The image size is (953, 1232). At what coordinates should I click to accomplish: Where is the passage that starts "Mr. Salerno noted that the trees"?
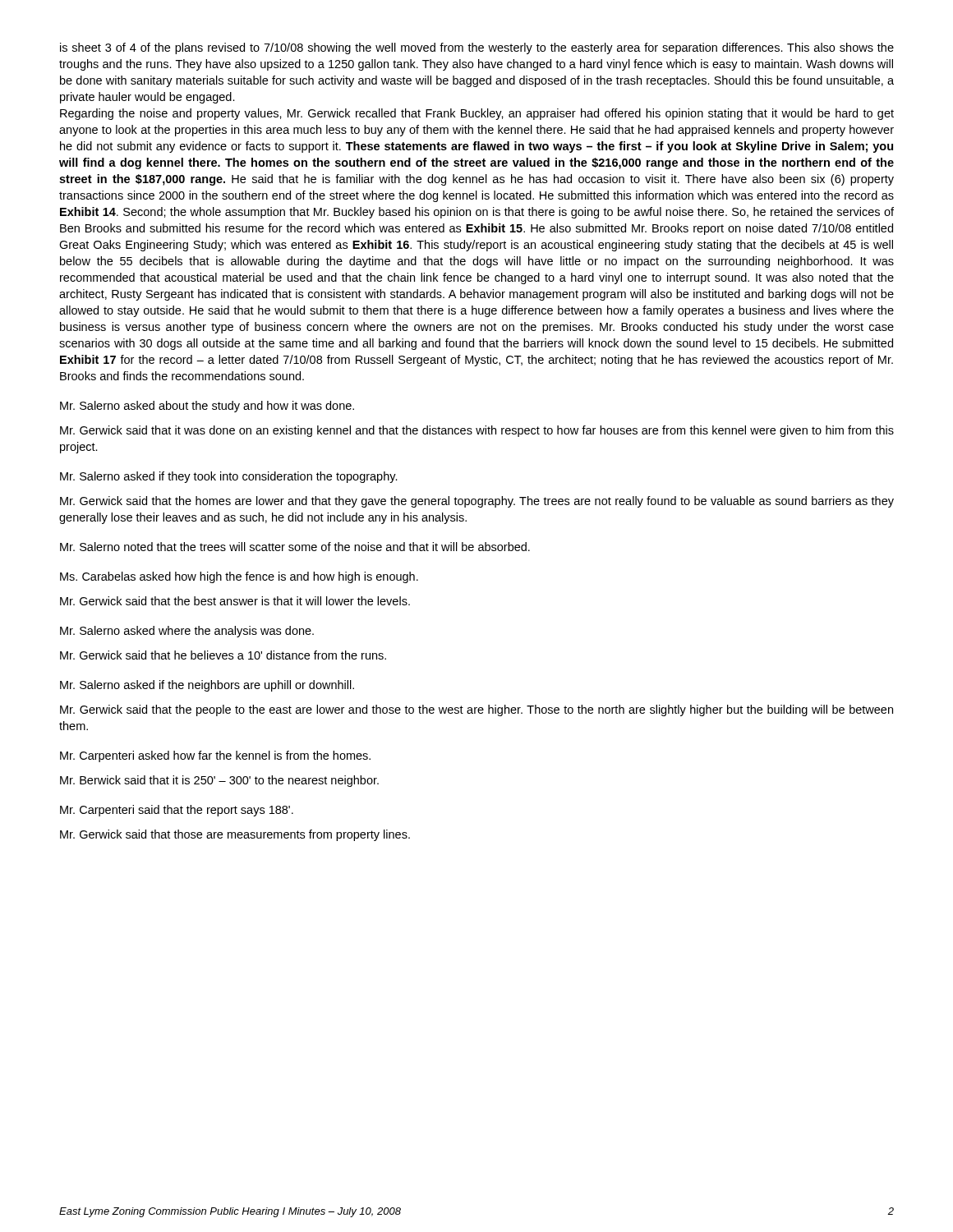point(476,547)
